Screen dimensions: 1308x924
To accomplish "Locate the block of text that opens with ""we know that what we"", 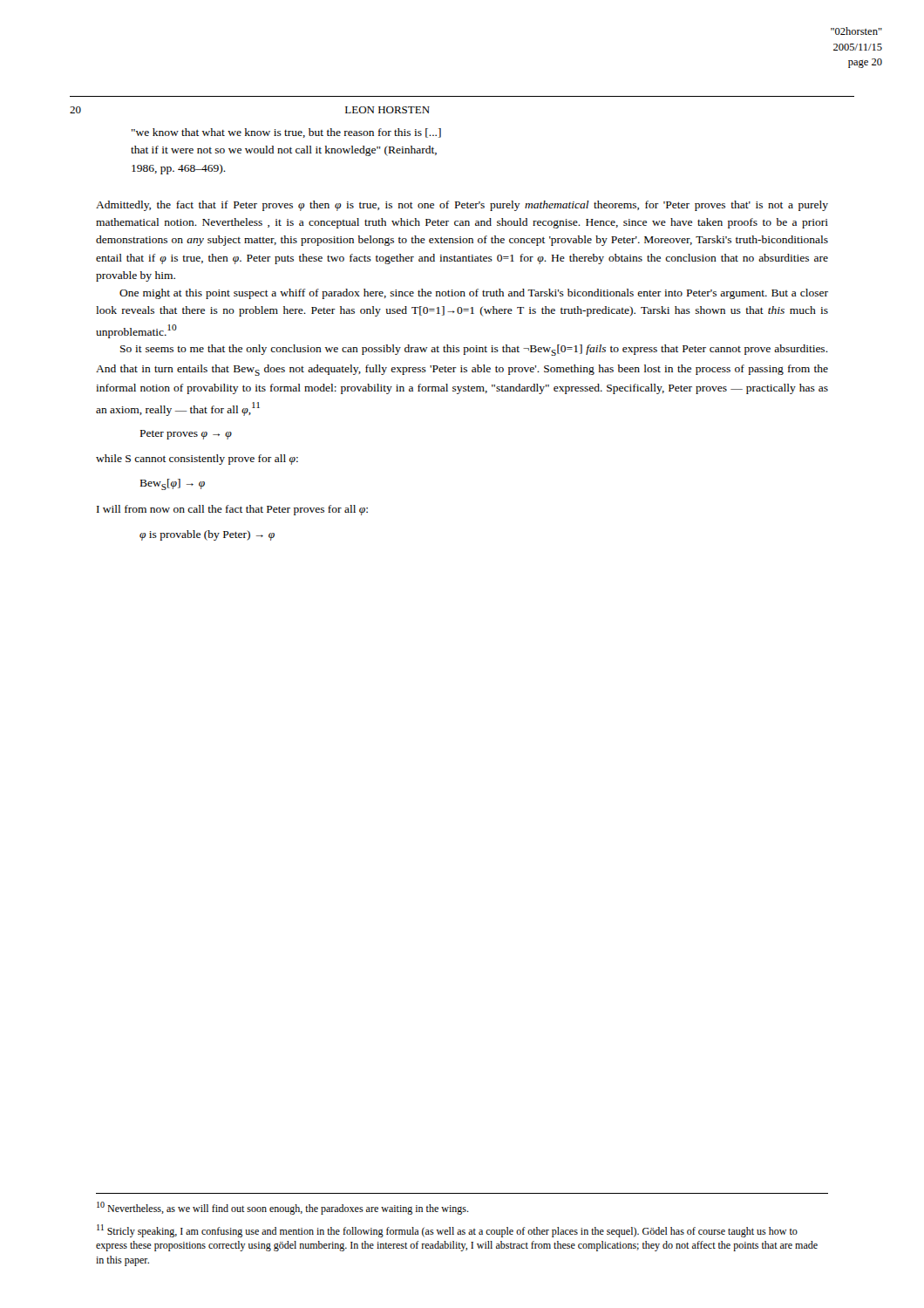I will pyautogui.click(x=286, y=150).
